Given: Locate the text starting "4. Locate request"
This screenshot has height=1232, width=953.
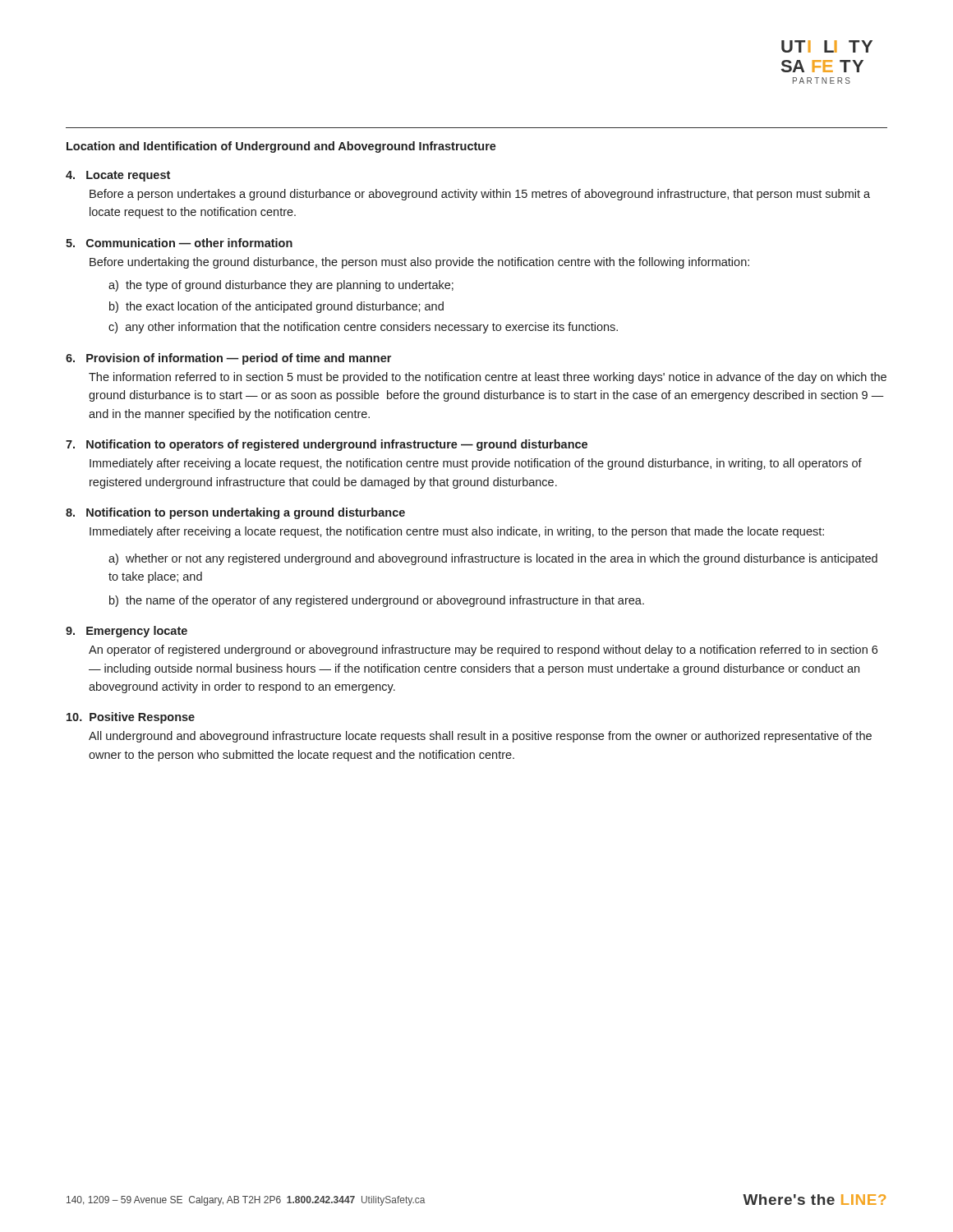Looking at the screenshot, I should pos(118,175).
